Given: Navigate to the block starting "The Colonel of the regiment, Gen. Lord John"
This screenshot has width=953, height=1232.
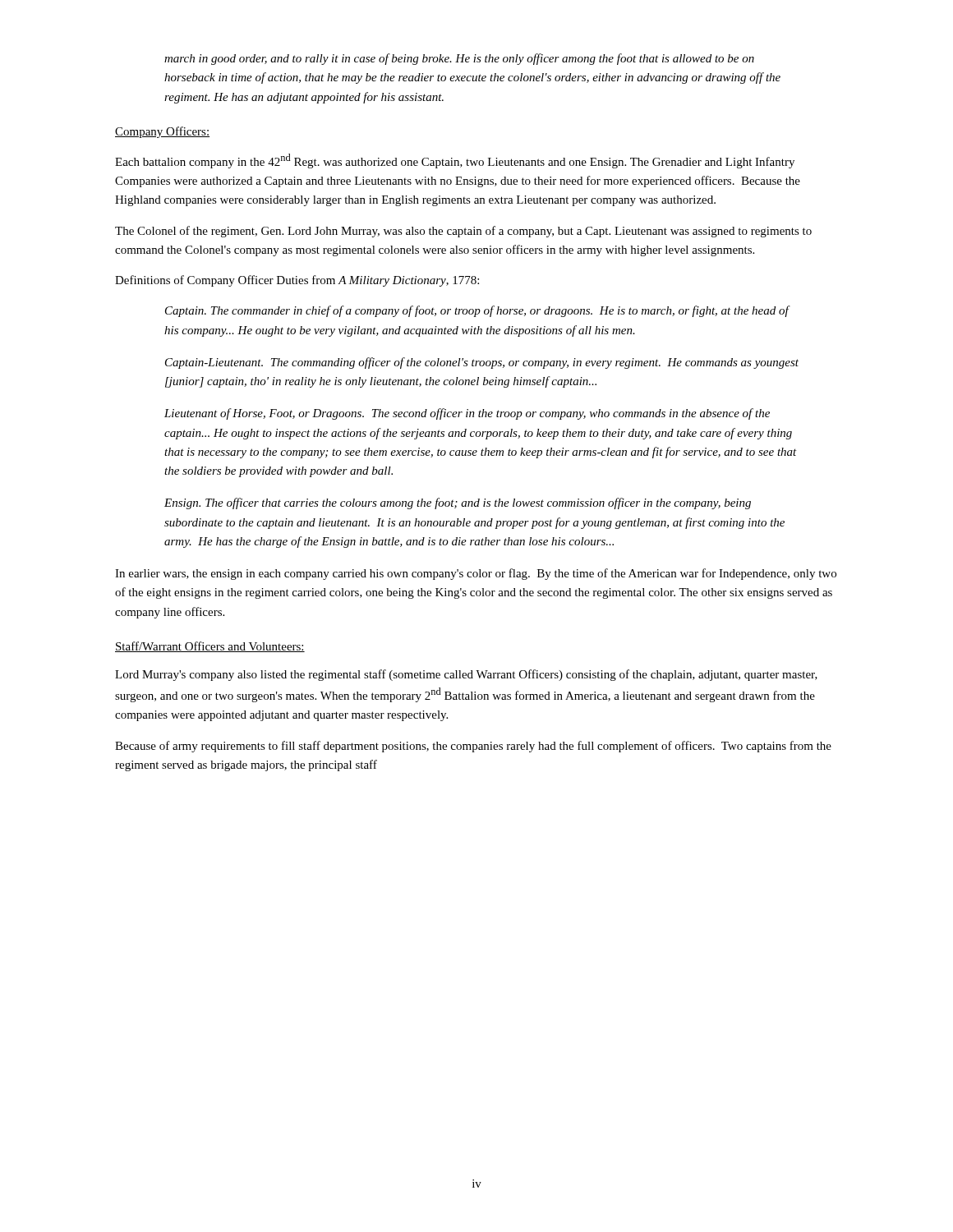Looking at the screenshot, I should click(x=463, y=240).
